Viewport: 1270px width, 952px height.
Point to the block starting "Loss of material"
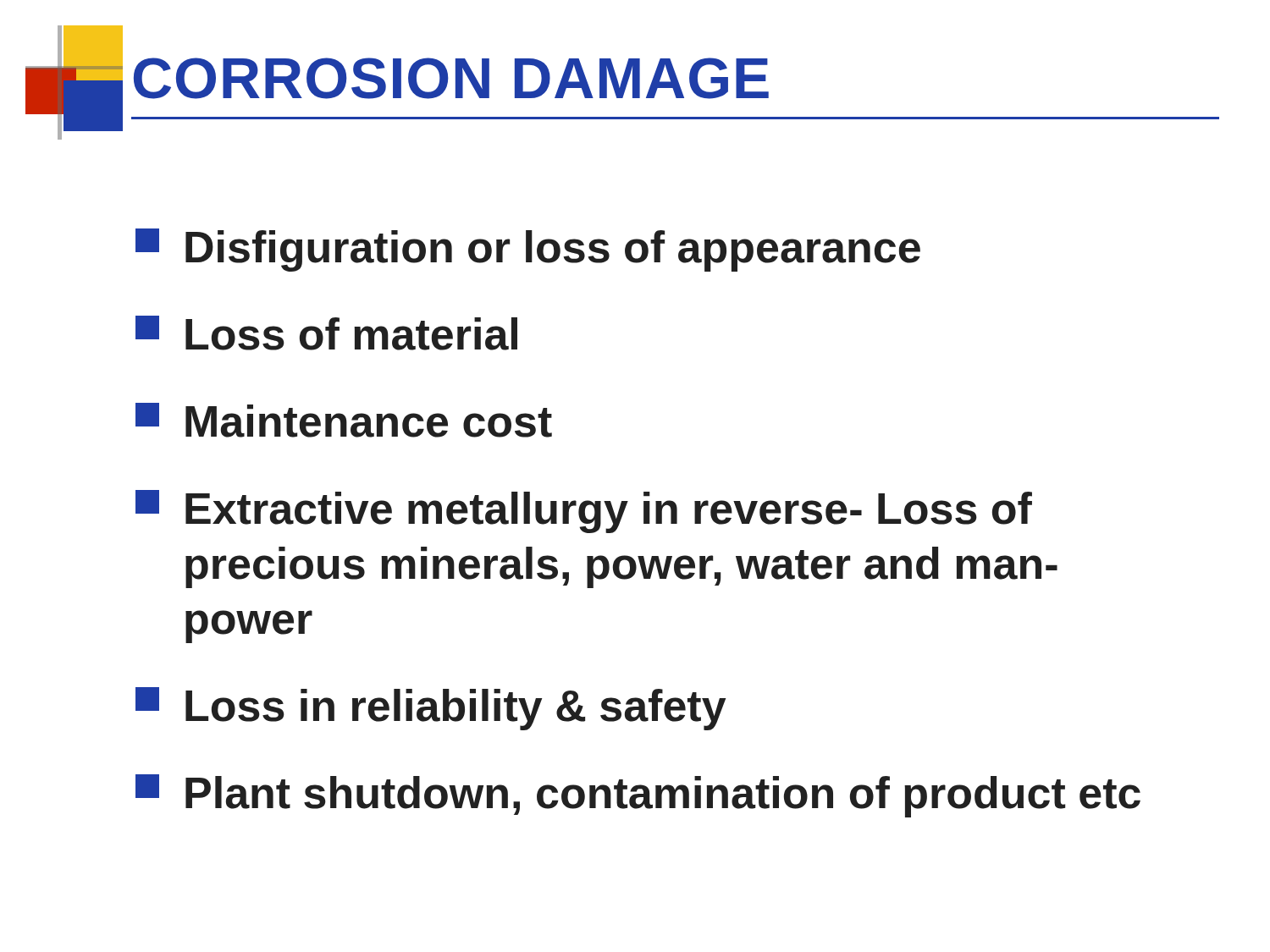(x=328, y=335)
